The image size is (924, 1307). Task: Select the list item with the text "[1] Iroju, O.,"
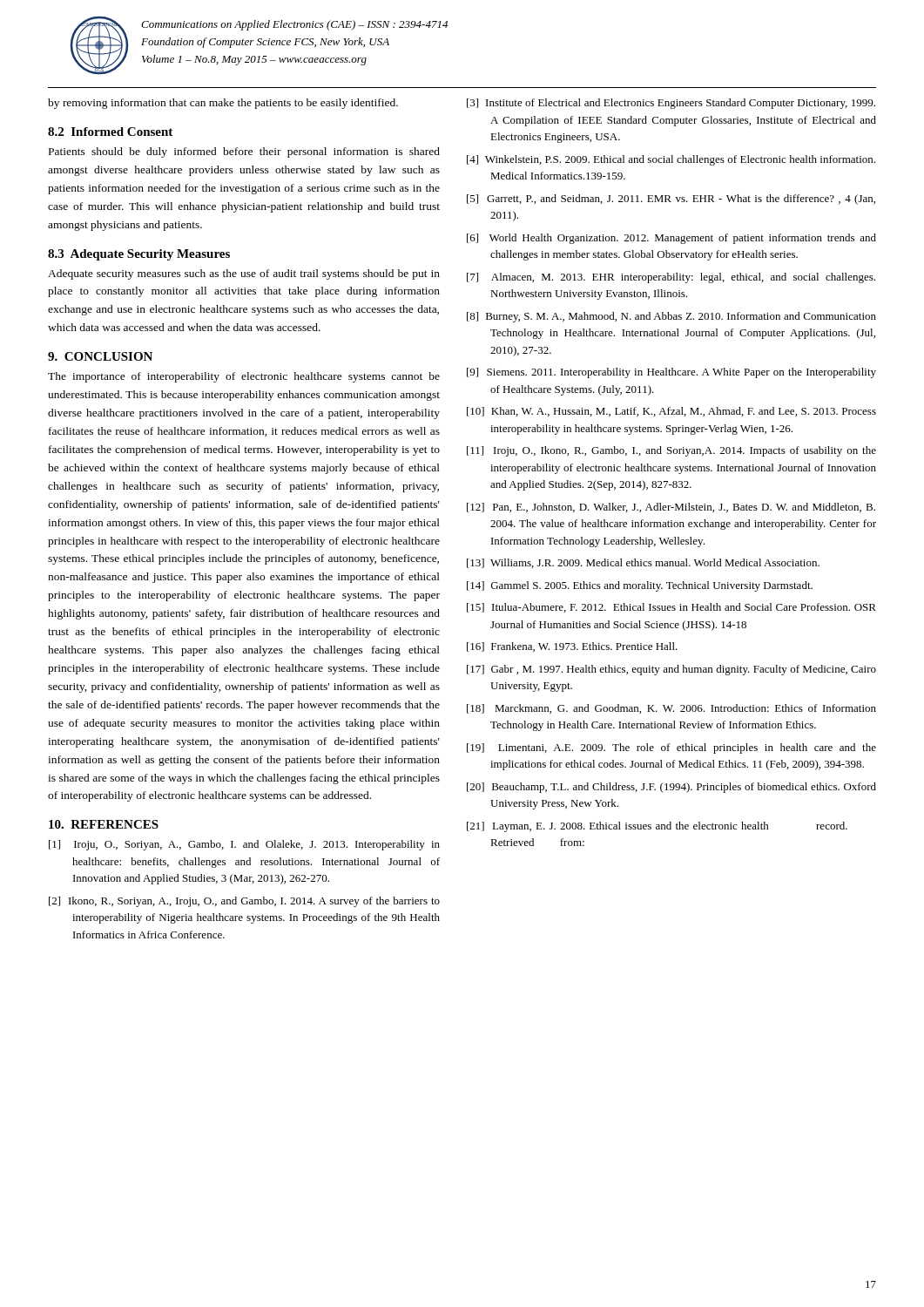[x=244, y=861]
